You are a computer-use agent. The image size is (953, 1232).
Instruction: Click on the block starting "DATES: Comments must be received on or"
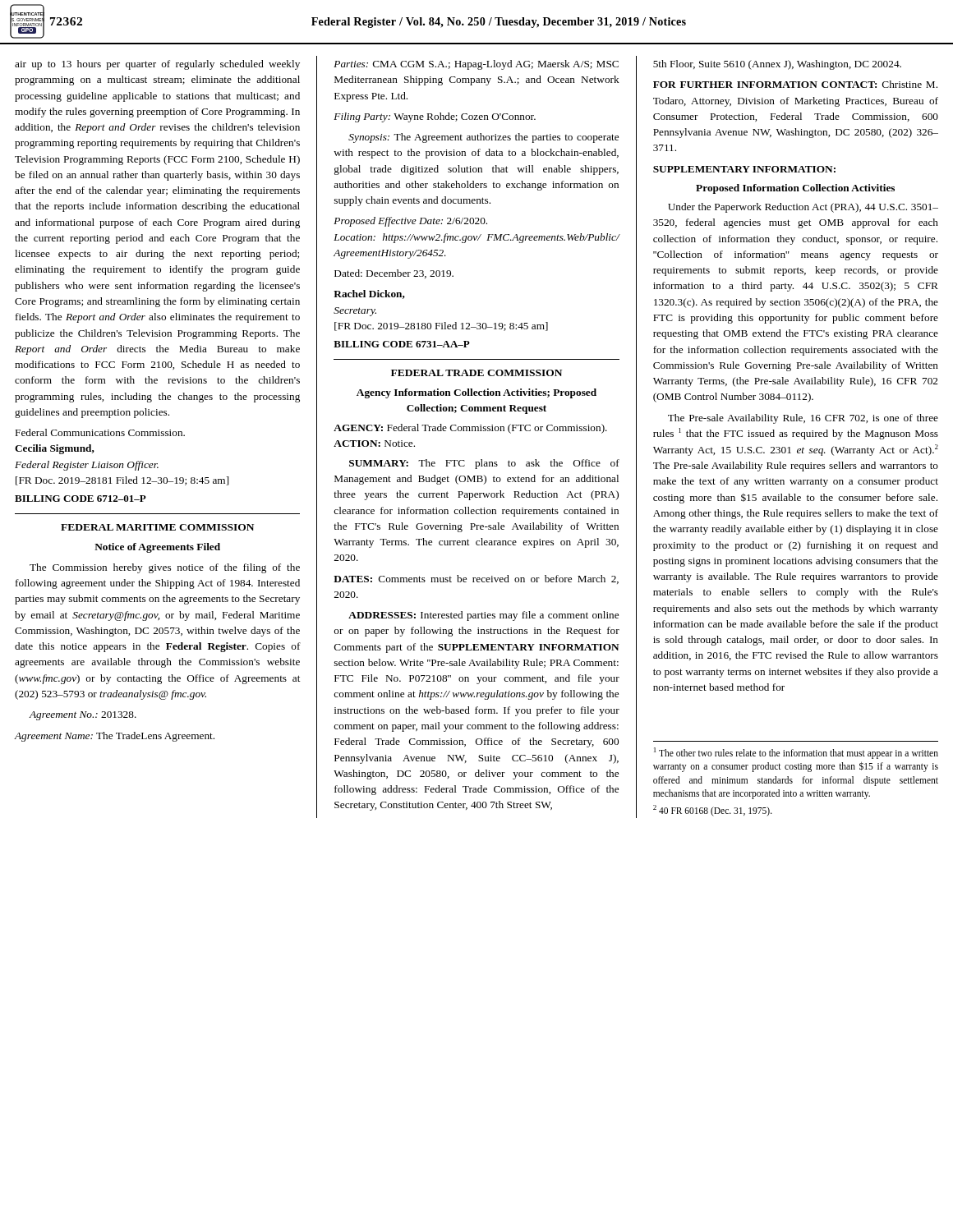(476, 586)
